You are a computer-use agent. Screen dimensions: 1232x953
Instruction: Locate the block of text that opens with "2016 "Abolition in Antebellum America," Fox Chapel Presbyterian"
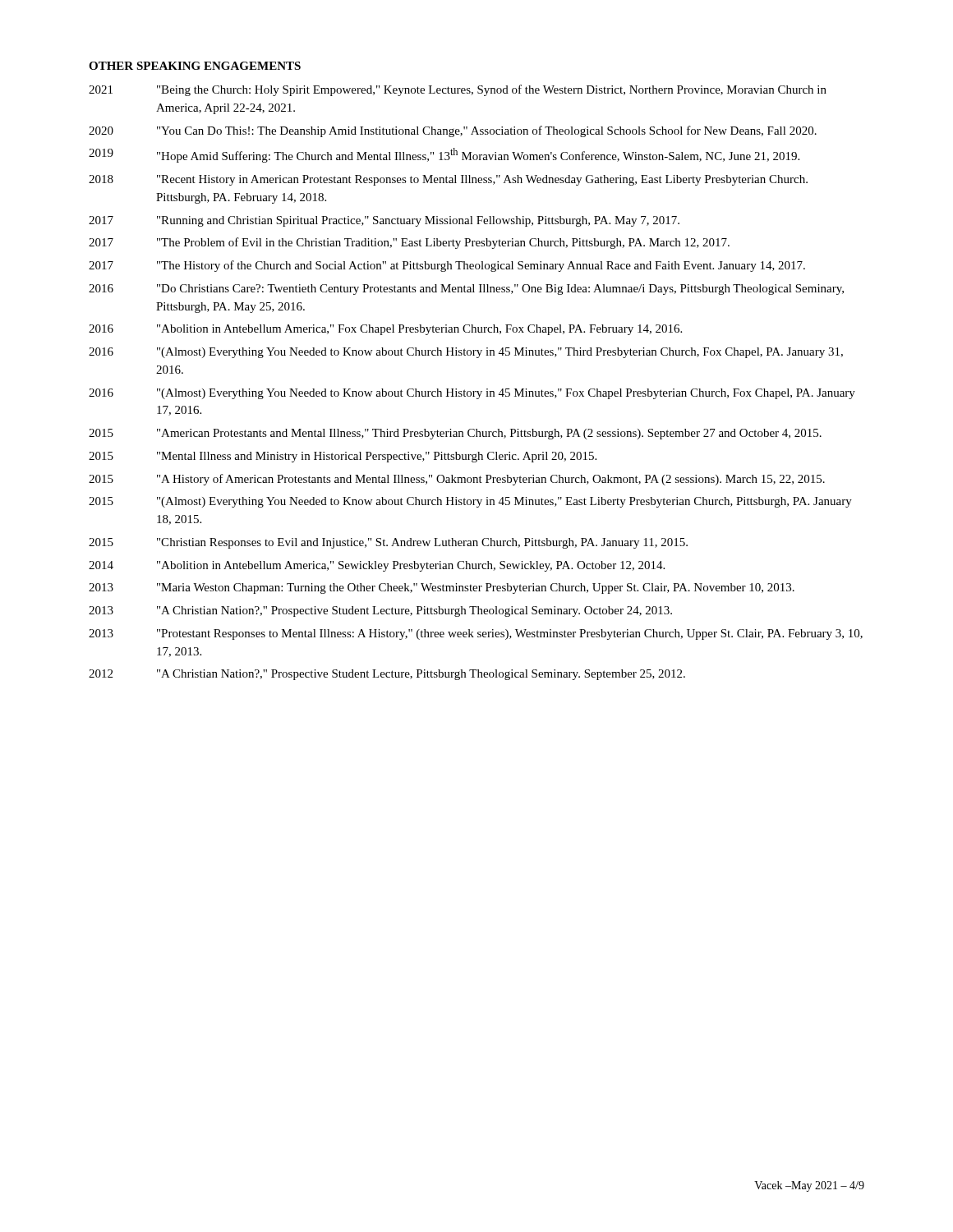tap(476, 329)
